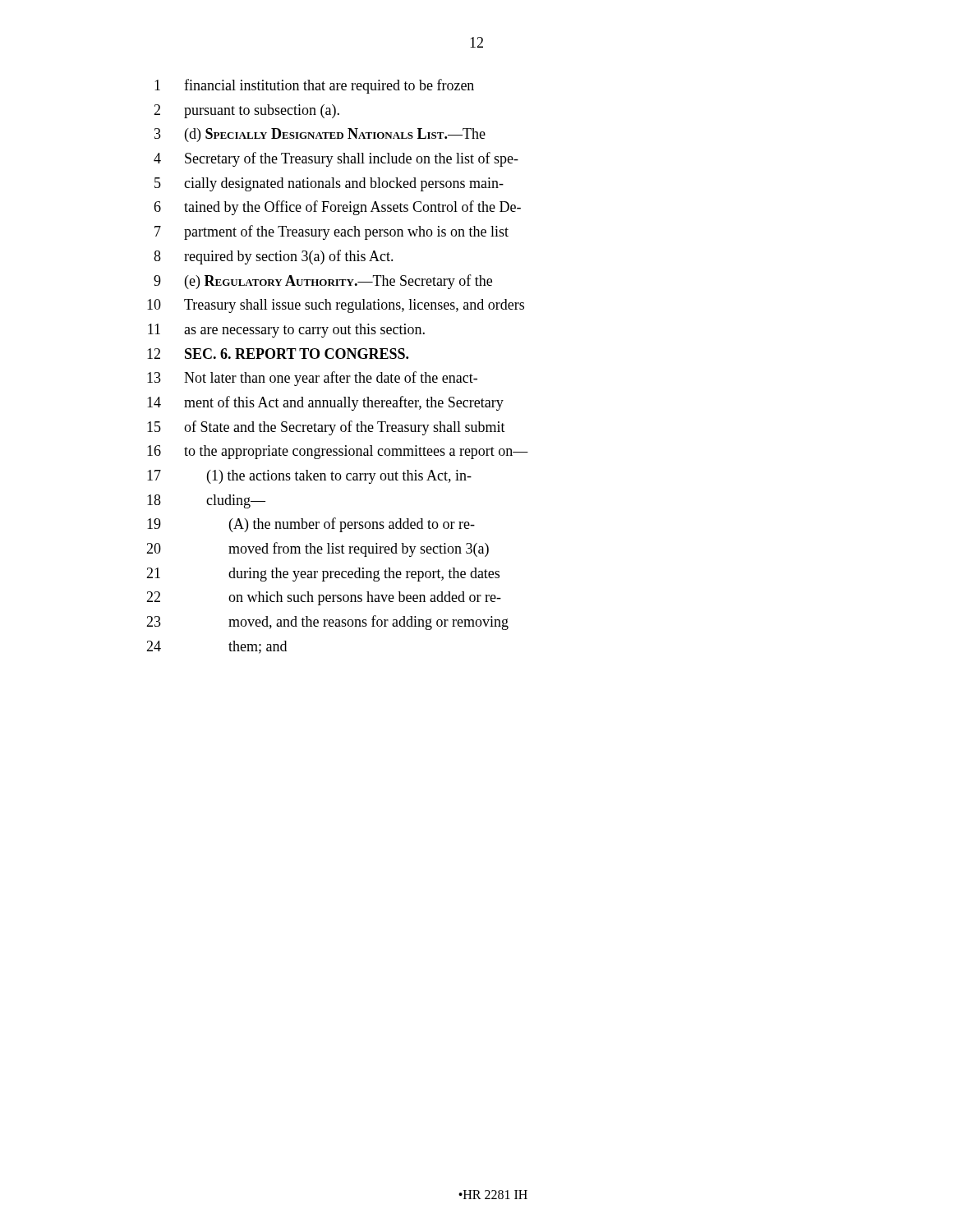Locate the region starting "17 (1) the"

[309, 477]
